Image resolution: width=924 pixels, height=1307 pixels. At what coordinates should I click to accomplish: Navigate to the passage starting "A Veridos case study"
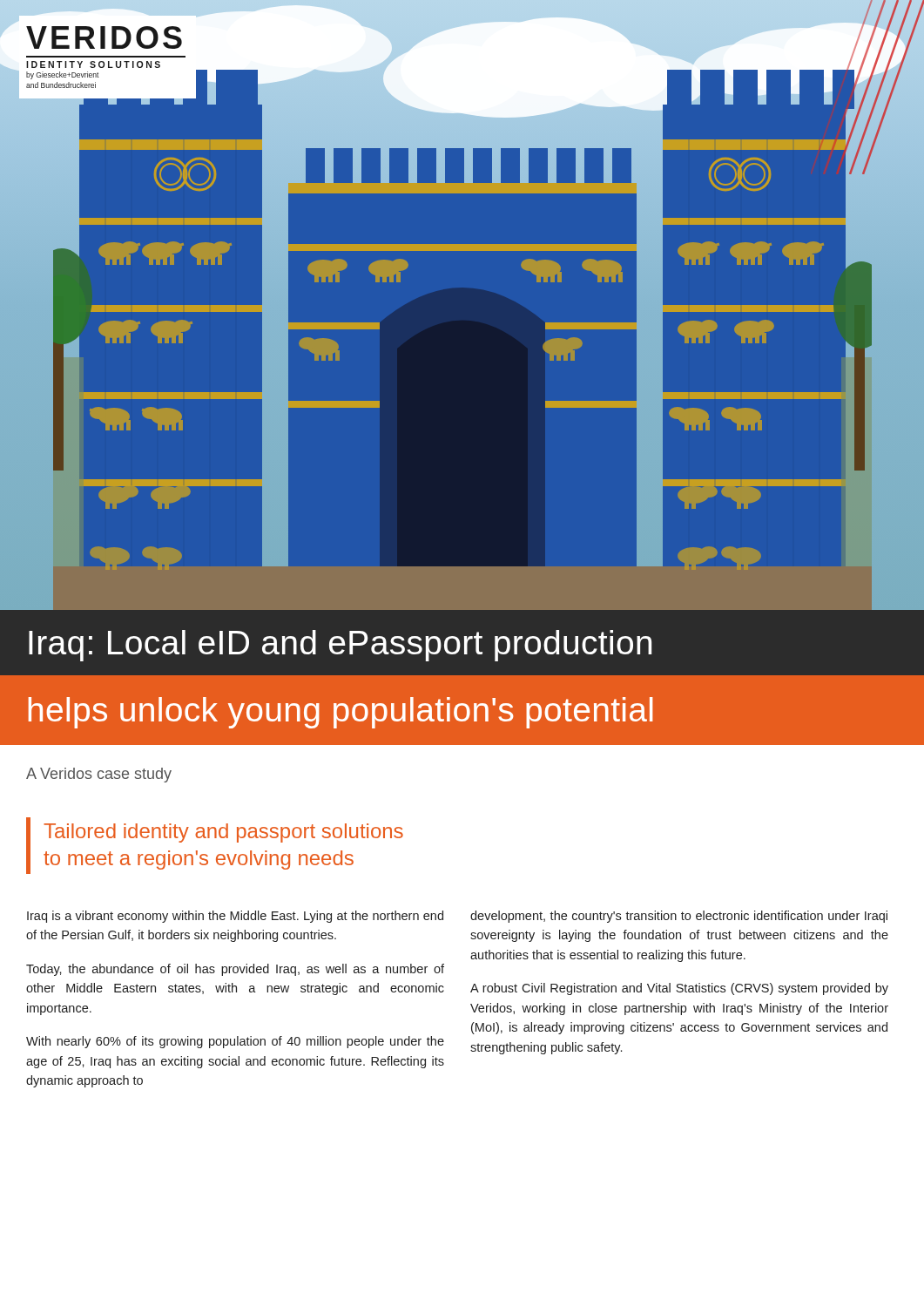pyautogui.click(x=99, y=774)
